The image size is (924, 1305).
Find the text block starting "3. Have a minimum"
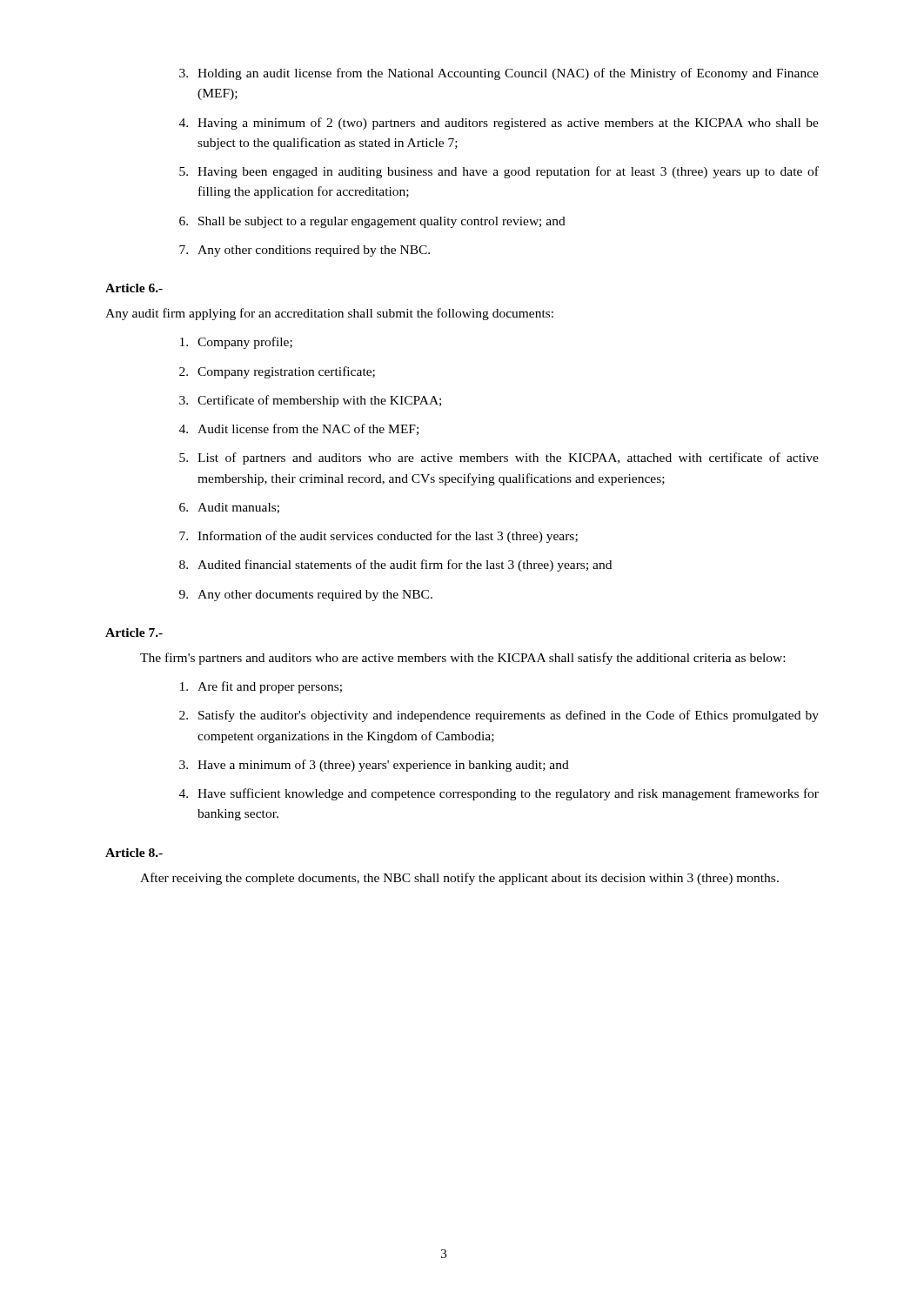(x=488, y=764)
